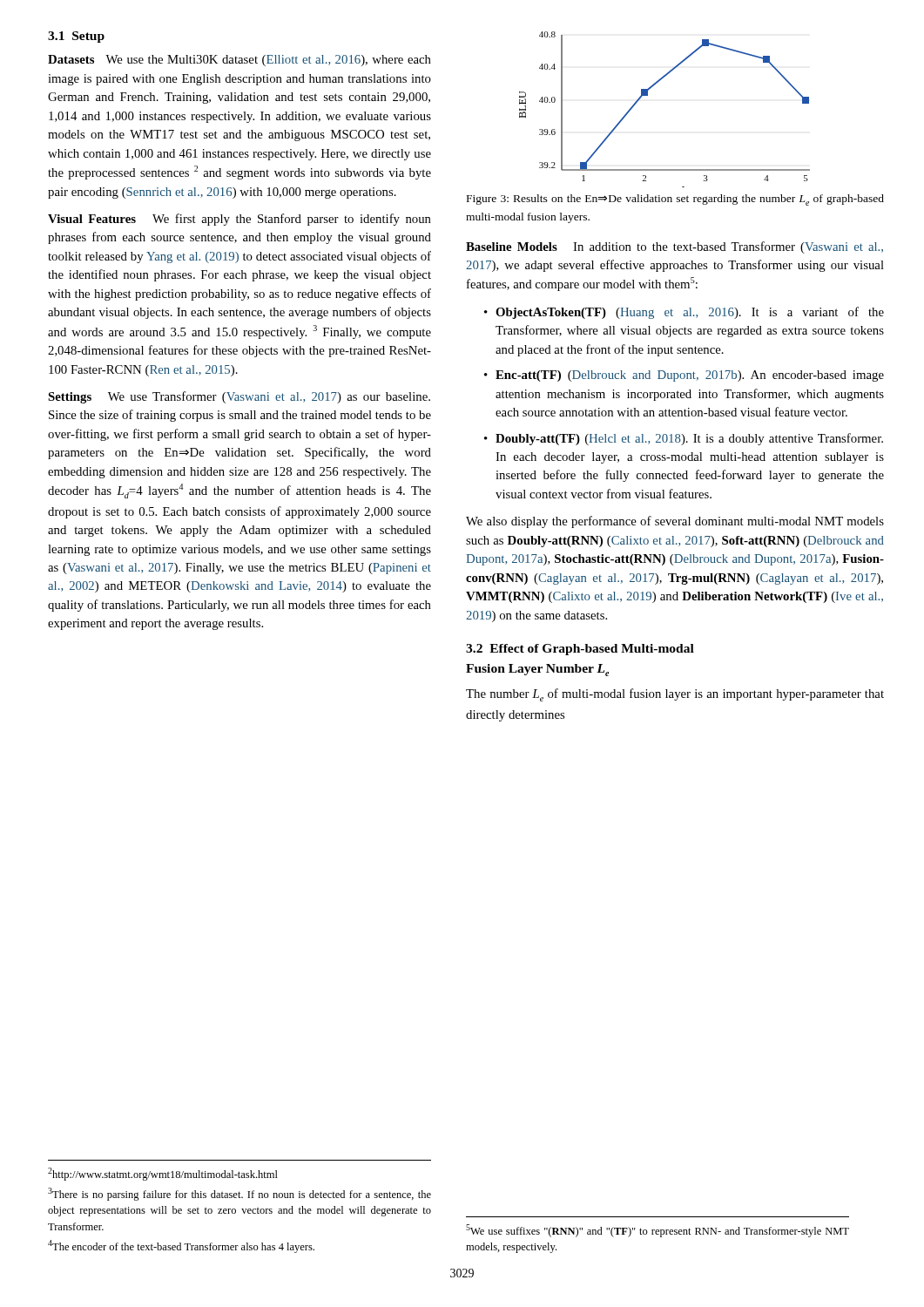Click on the line chart
This screenshot has height=1307, width=924.
click(675, 107)
